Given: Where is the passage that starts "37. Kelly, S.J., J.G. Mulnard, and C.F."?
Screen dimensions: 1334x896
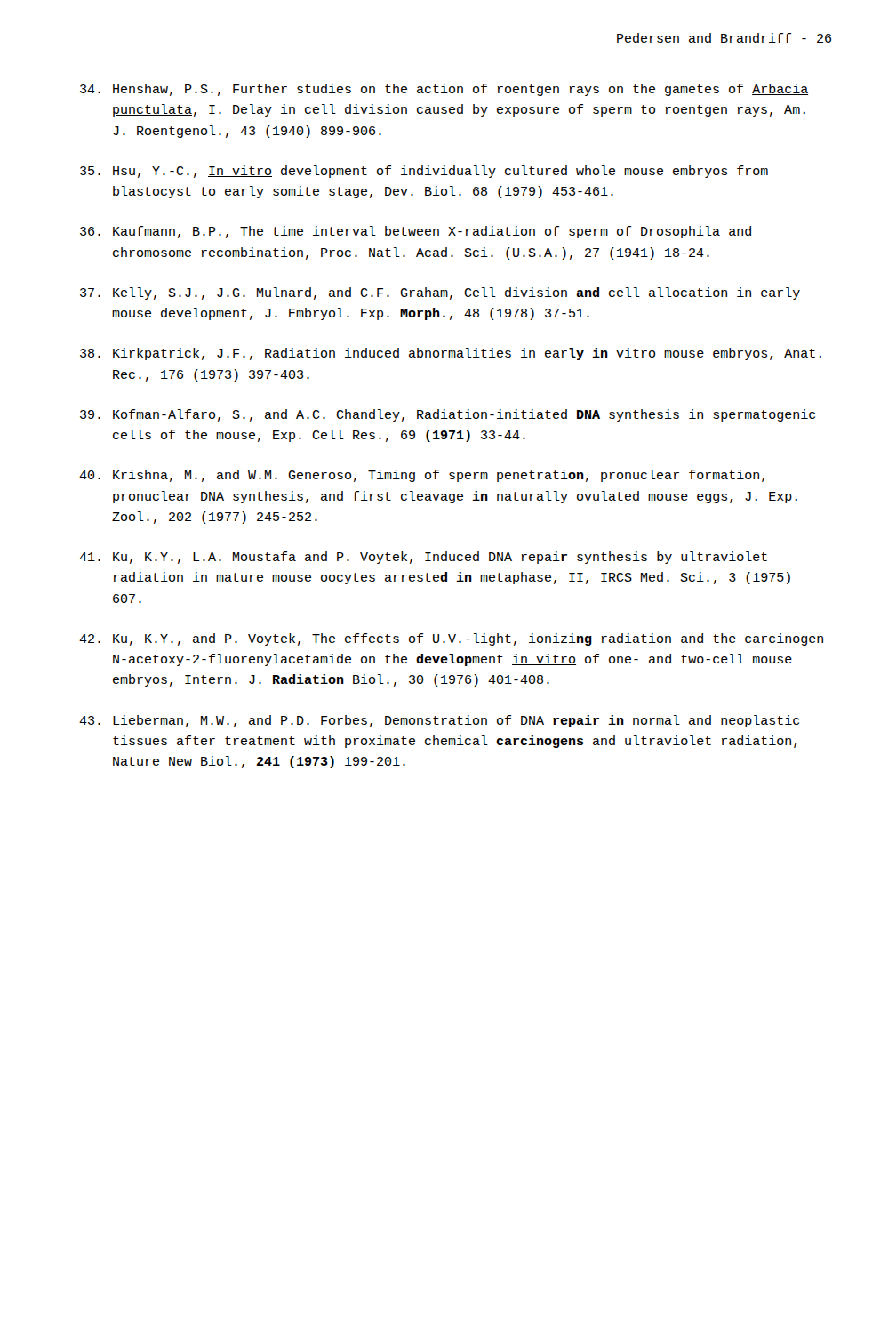Looking at the screenshot, I should tap(448, 304).
